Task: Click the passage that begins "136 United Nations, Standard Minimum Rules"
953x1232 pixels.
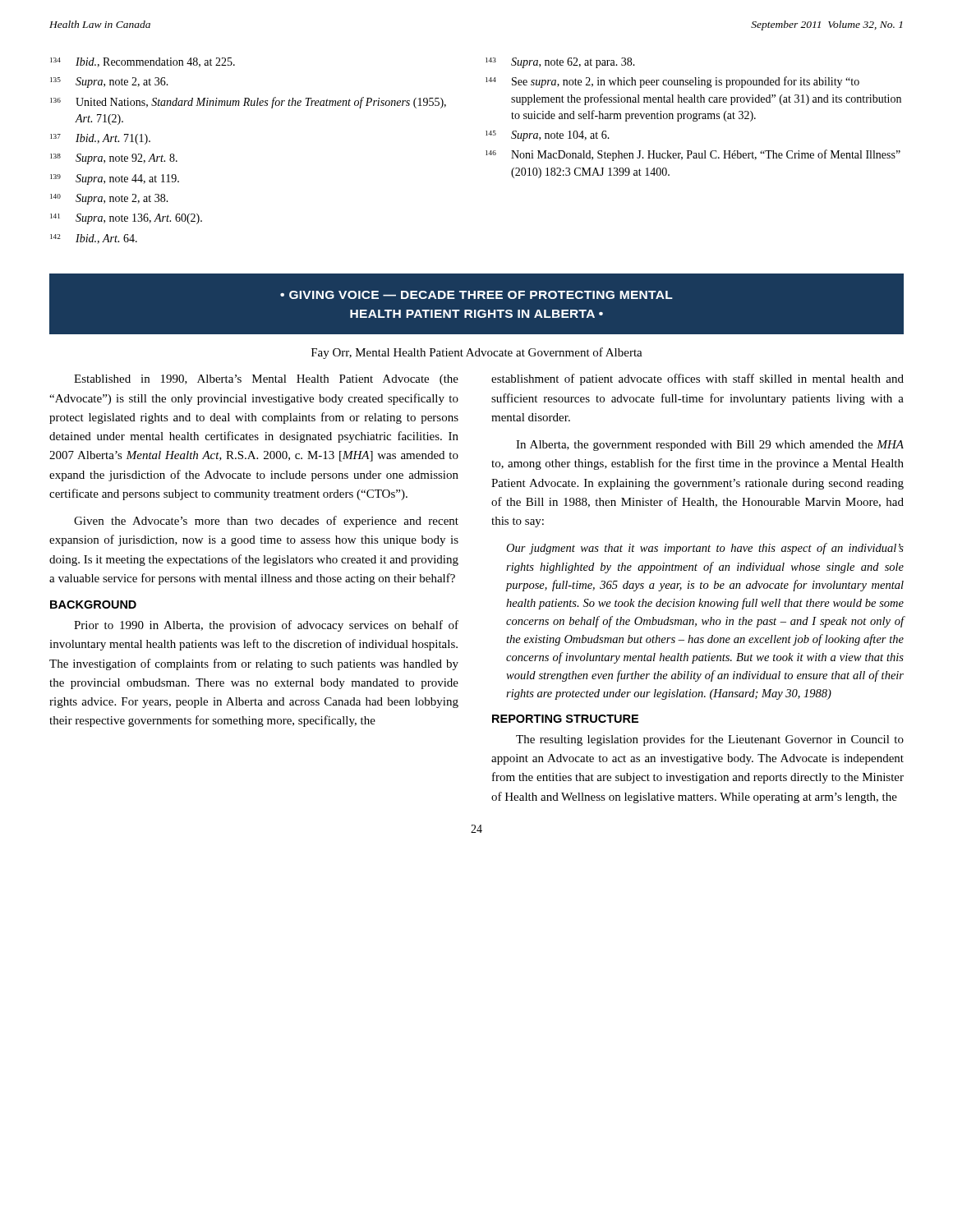Action: [255, 111]
